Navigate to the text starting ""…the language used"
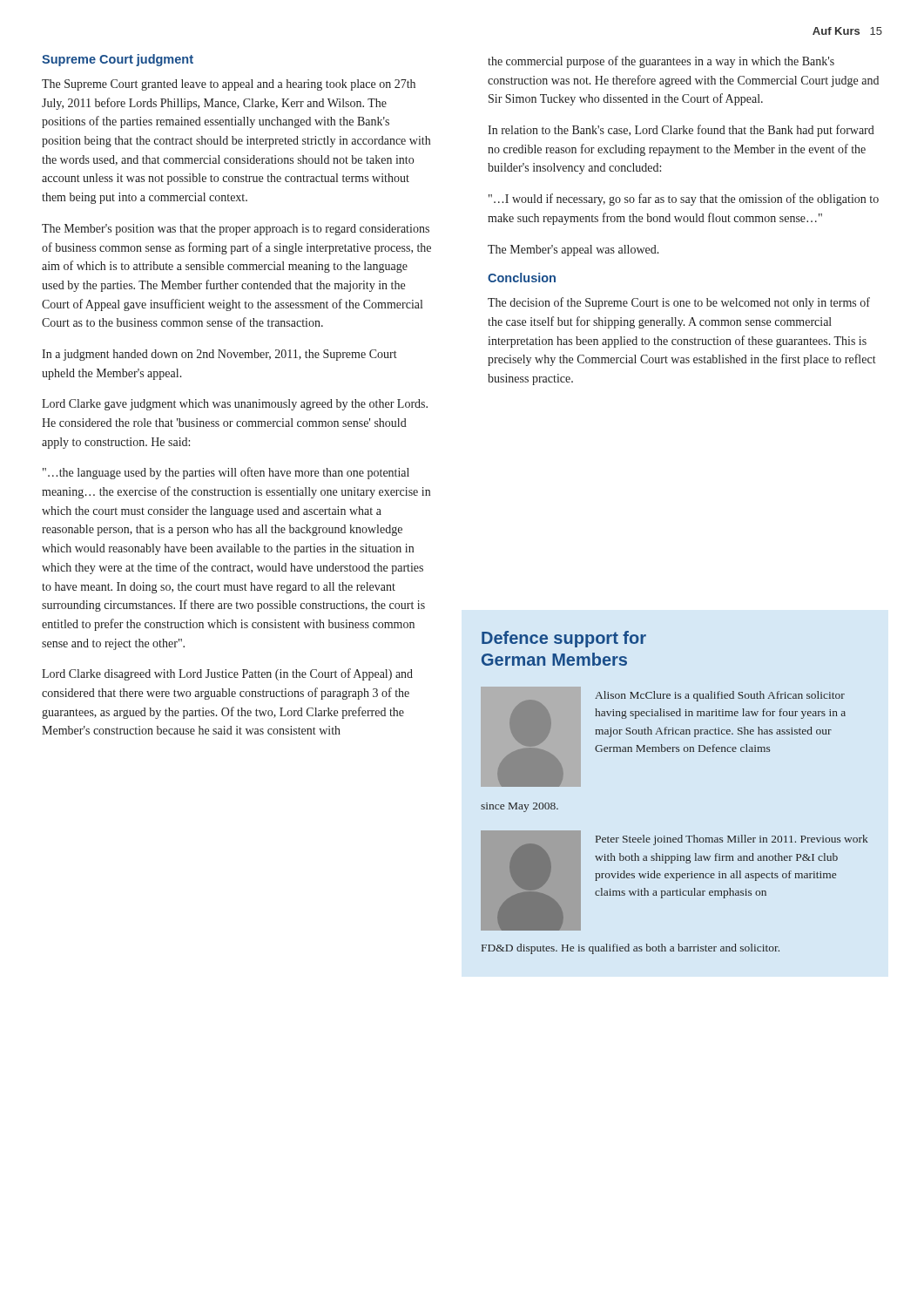The image size is (924, 1307). (x=236, y=558)
